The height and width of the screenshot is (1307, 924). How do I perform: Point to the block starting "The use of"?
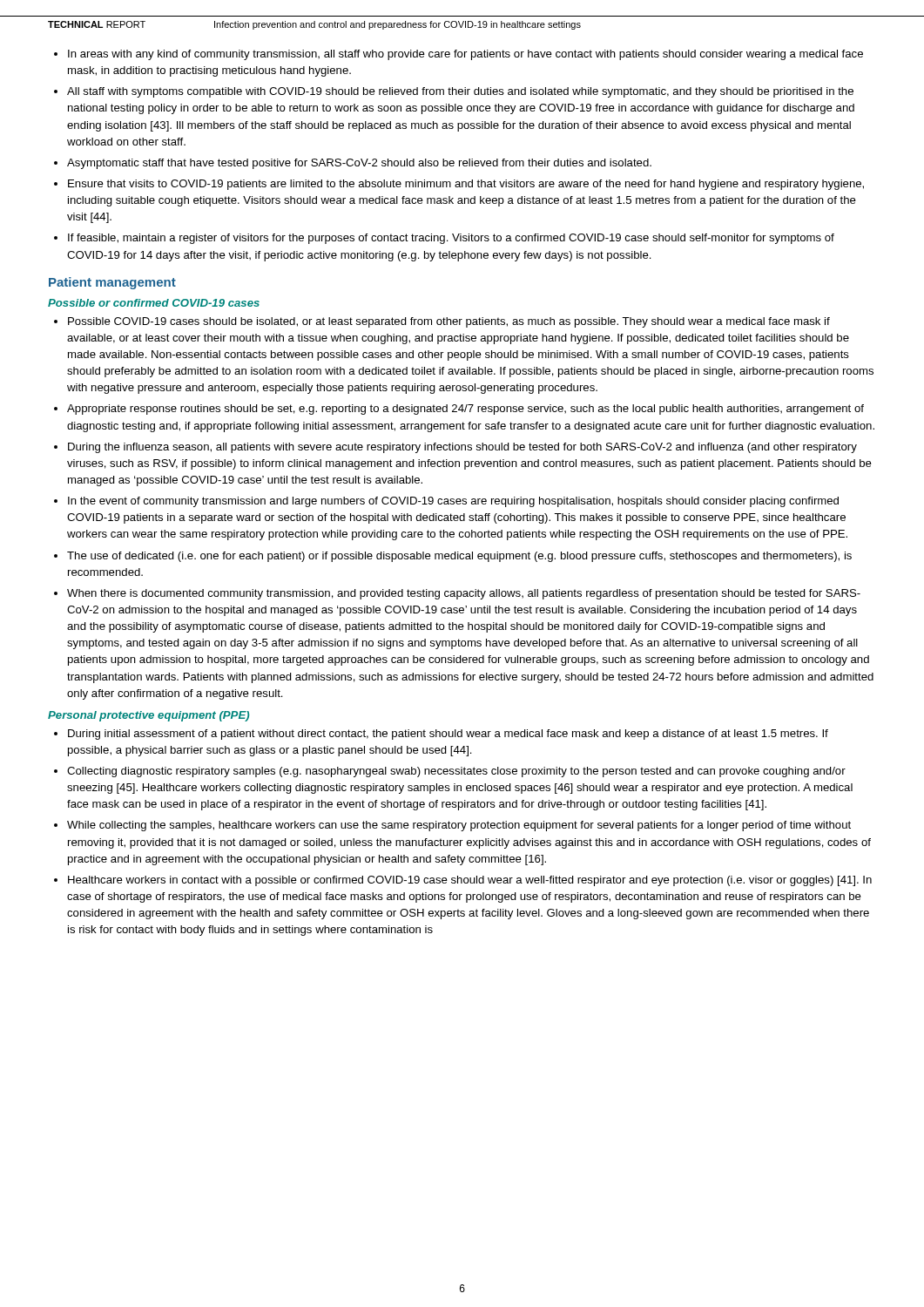pyautogui.click(x=460, y=563)
